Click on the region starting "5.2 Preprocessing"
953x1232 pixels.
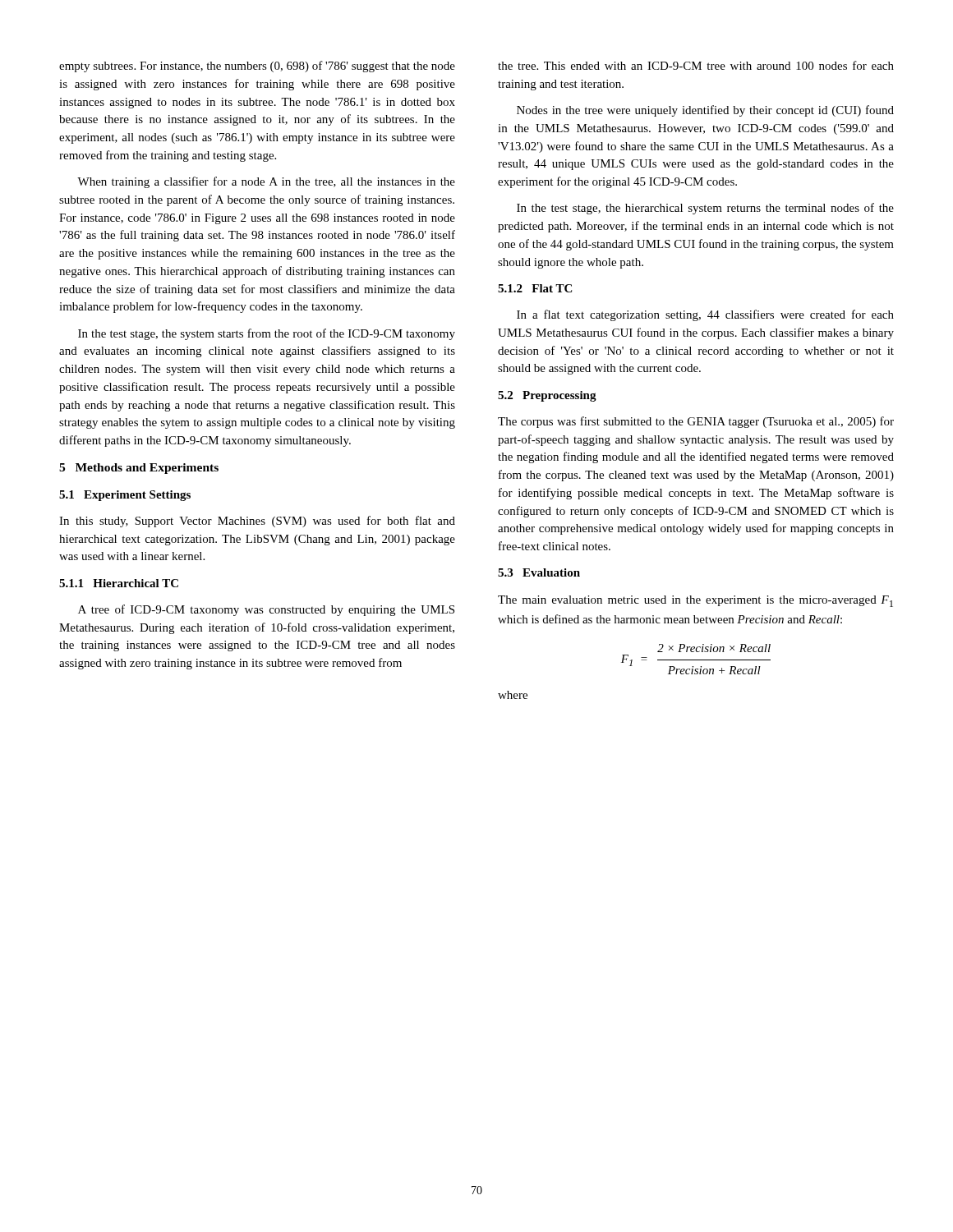click(x=547, y=396)
